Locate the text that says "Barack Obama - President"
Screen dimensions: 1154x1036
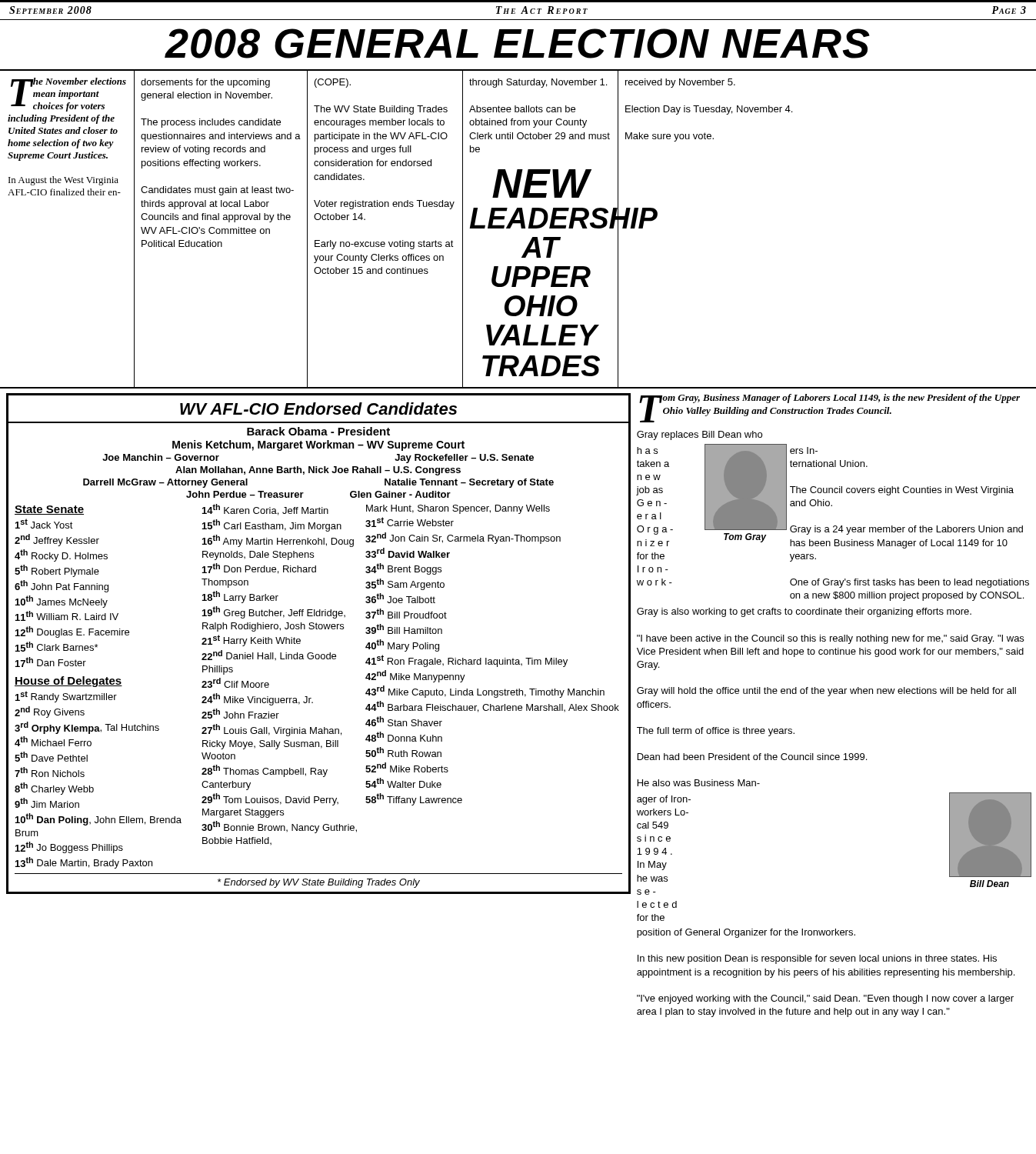[x=318, y=431]
